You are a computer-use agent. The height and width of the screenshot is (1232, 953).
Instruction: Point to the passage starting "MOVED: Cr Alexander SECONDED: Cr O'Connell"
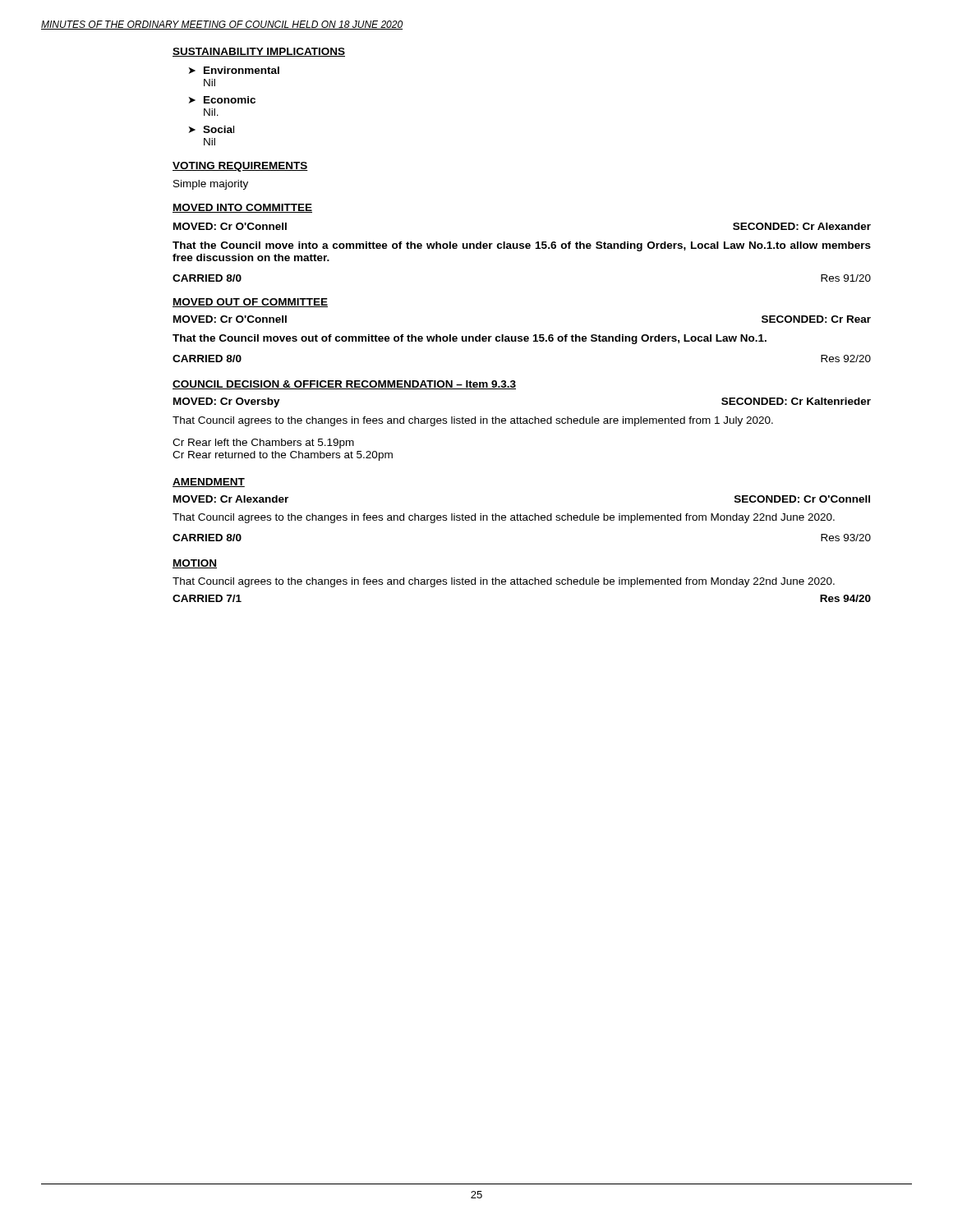coord(230,499)
